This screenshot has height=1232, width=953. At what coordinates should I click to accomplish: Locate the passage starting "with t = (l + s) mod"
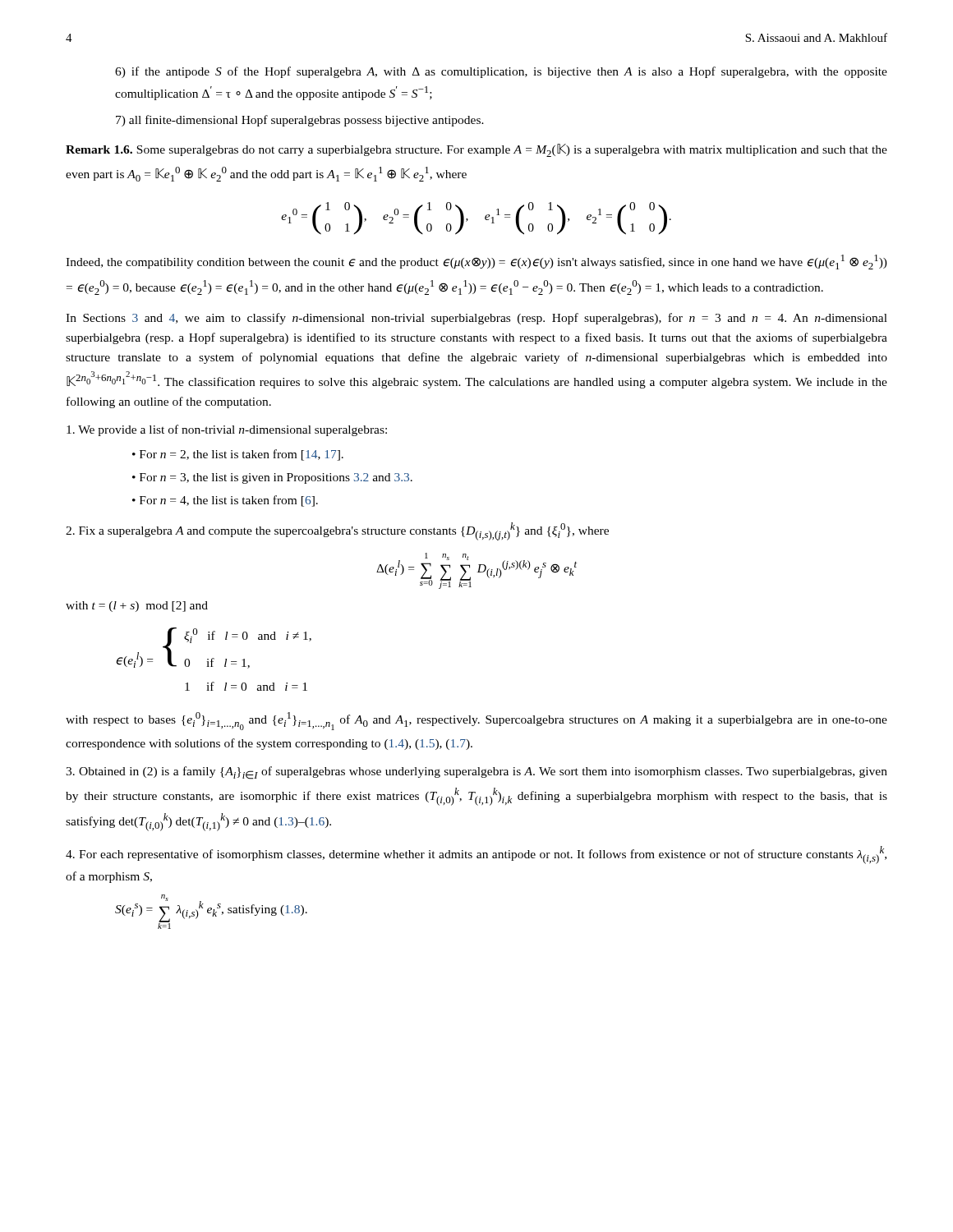(x=137, y=605)
